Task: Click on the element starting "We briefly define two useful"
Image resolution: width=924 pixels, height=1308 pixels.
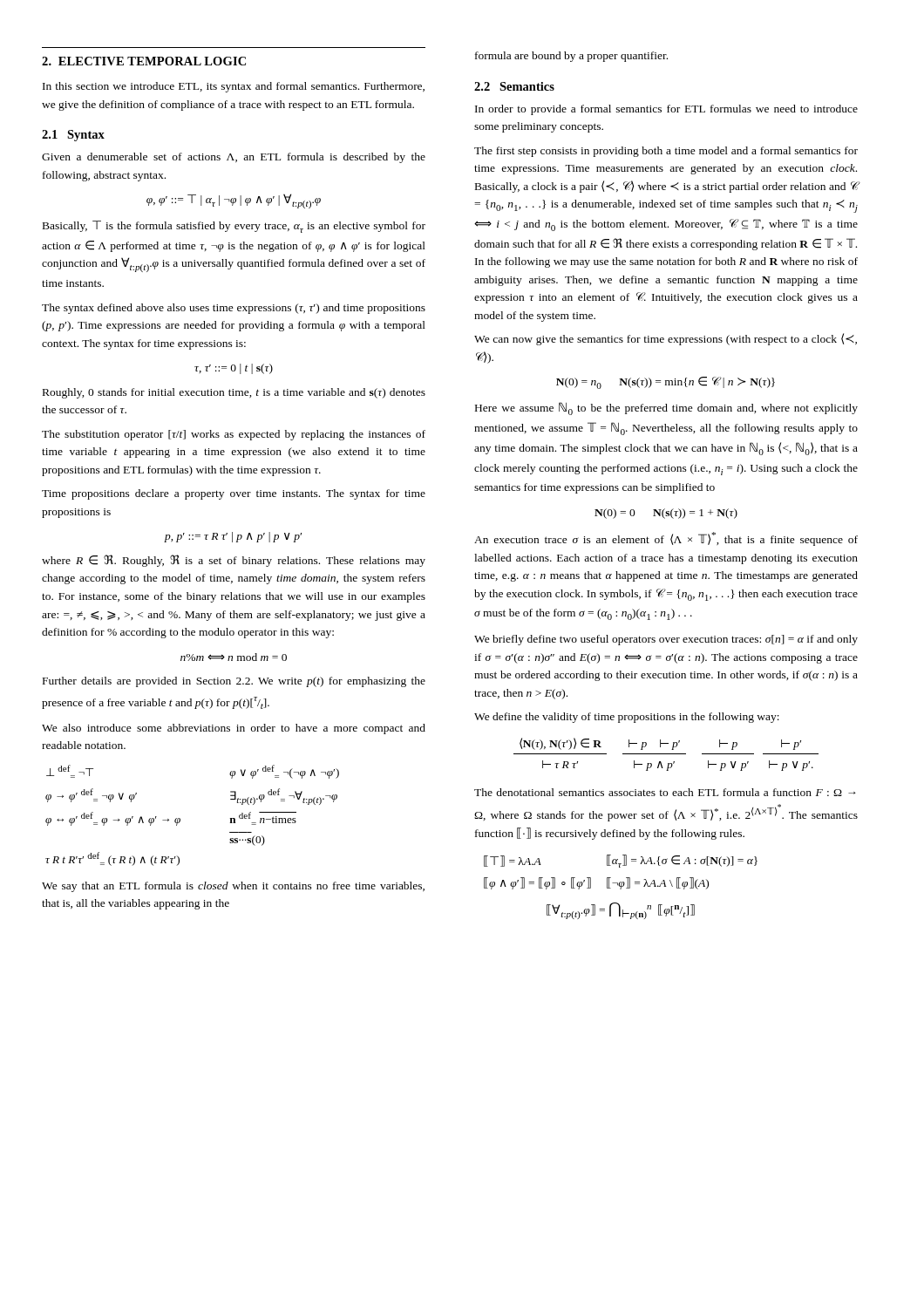Action: [x=666, y=666]
